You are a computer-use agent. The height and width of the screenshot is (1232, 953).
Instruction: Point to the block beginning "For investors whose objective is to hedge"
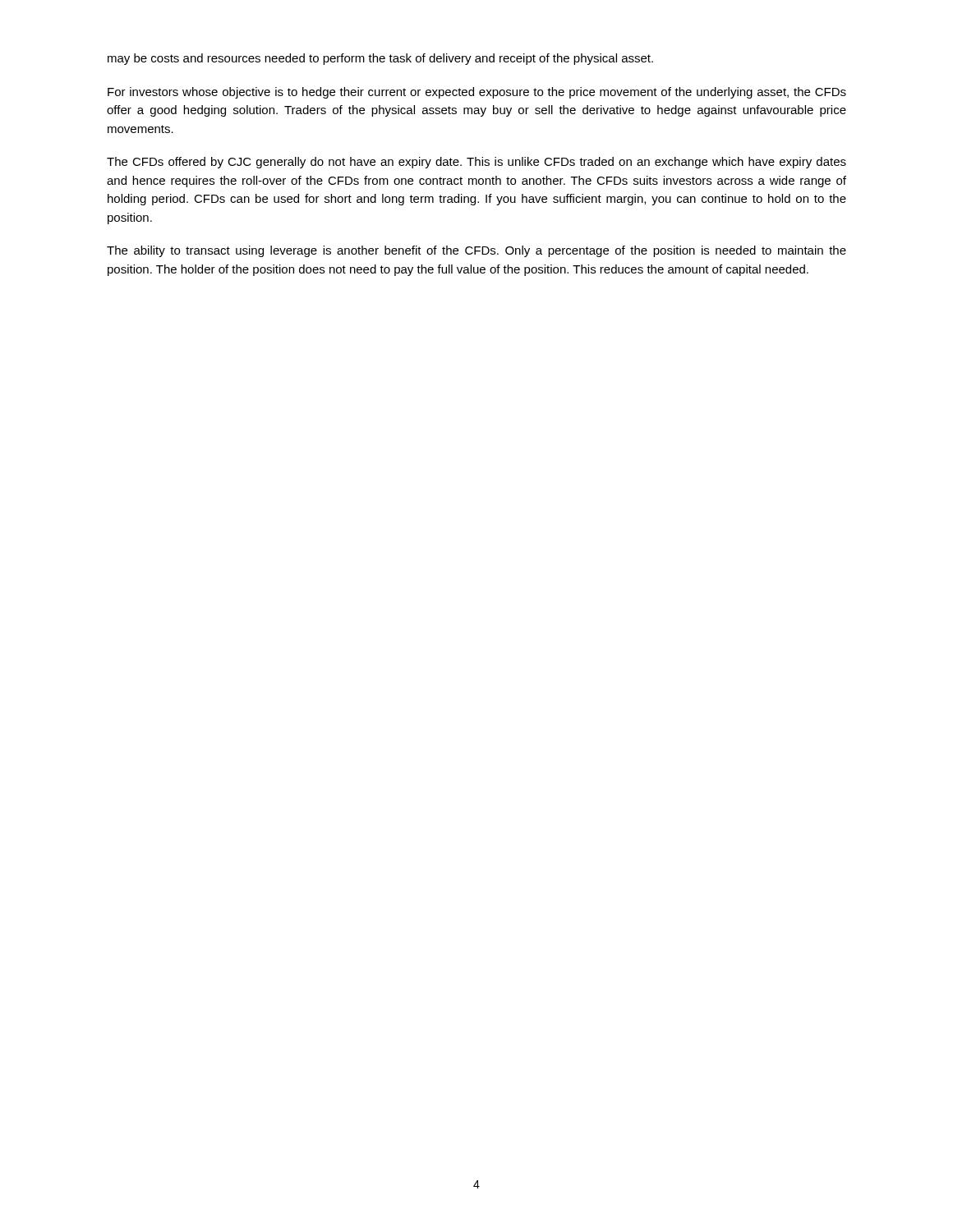coord(476,110)
